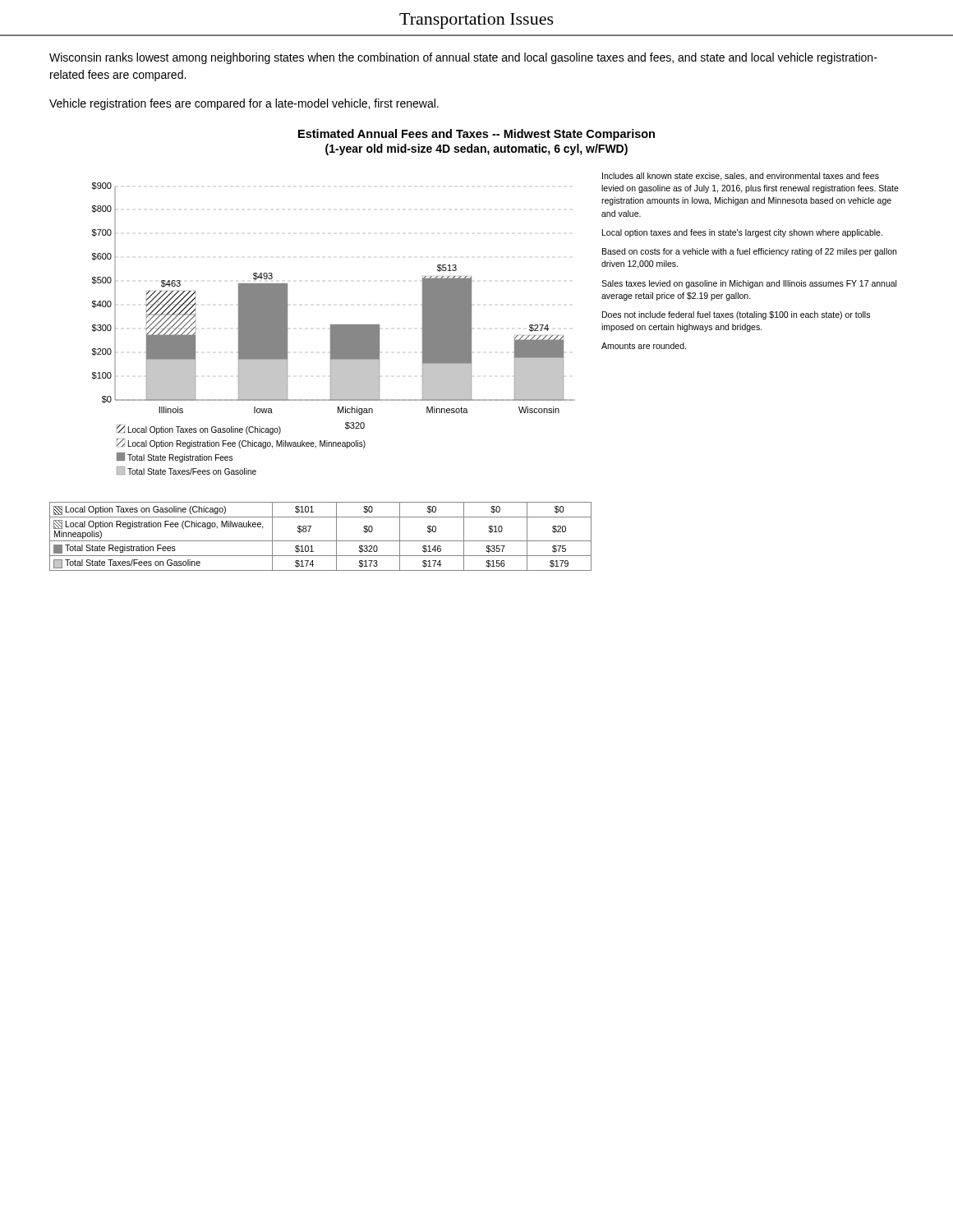Viewport: 953px width, 1232px height.
Task: Point to "Transportation Issues"
Action: pos(476,18)
